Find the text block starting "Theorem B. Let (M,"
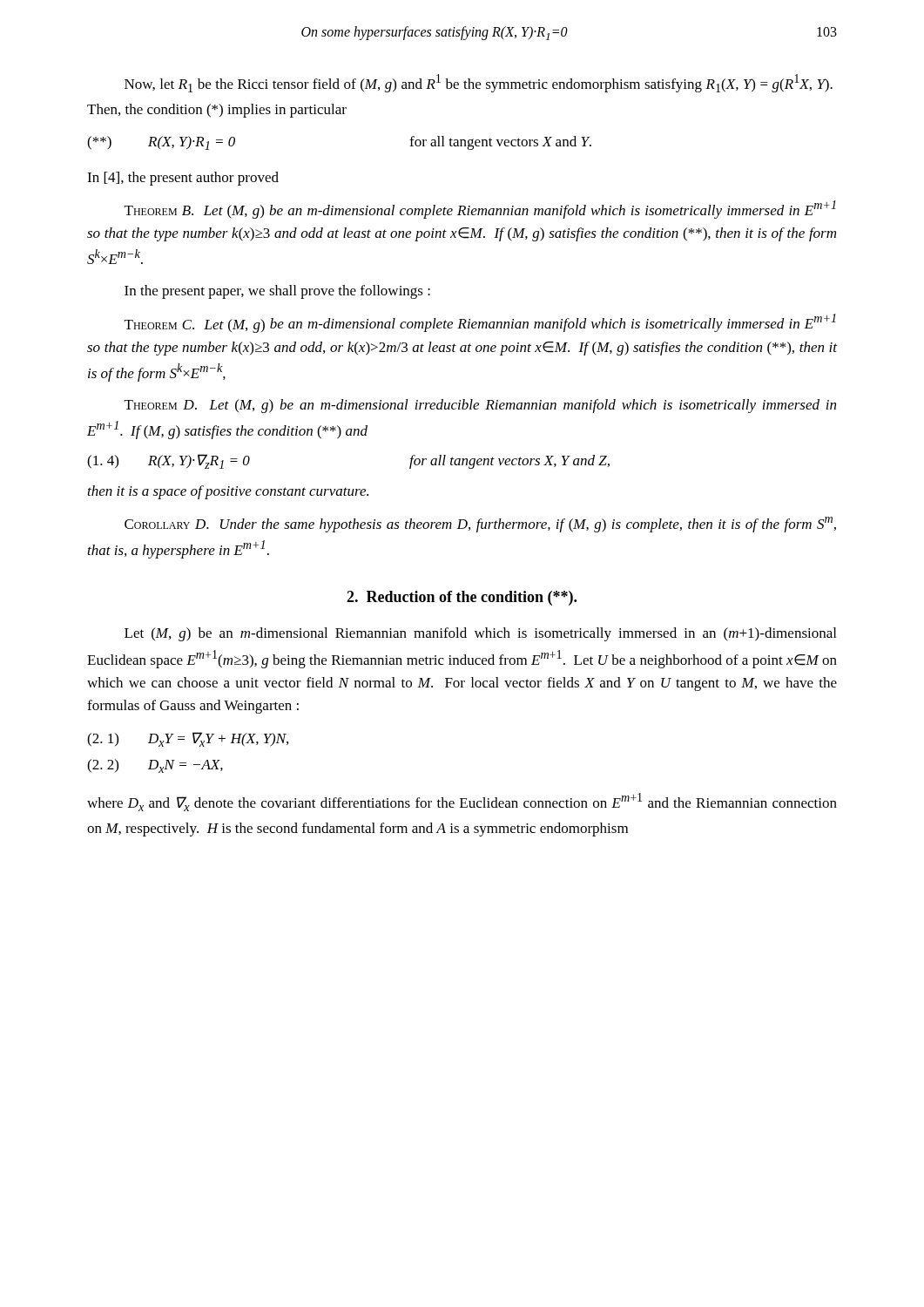Viewport: 924px width, 1307px height. pyautogui.click(x=462, y=234)
